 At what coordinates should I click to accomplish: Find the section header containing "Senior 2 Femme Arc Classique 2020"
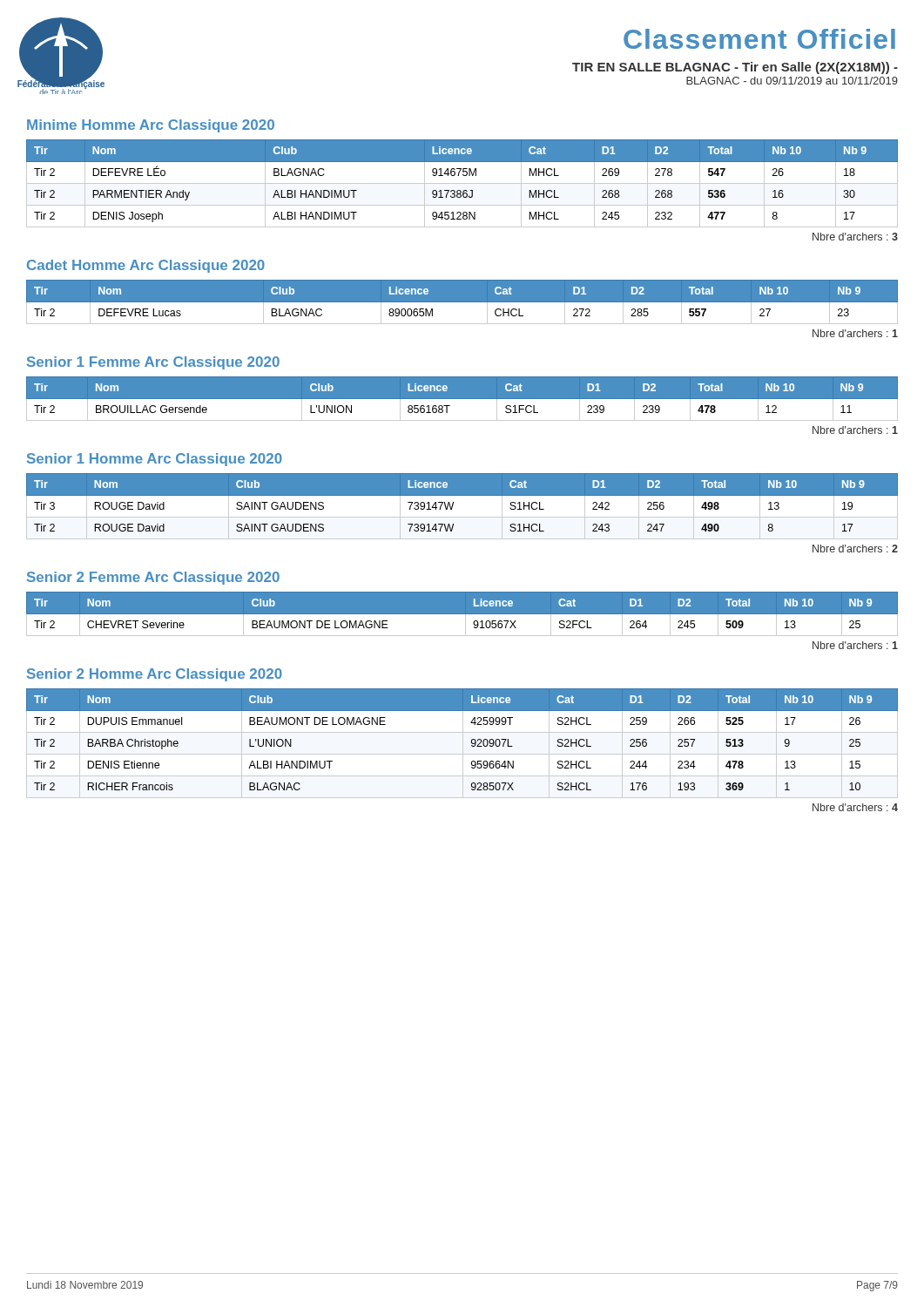(x=153, y=577)
